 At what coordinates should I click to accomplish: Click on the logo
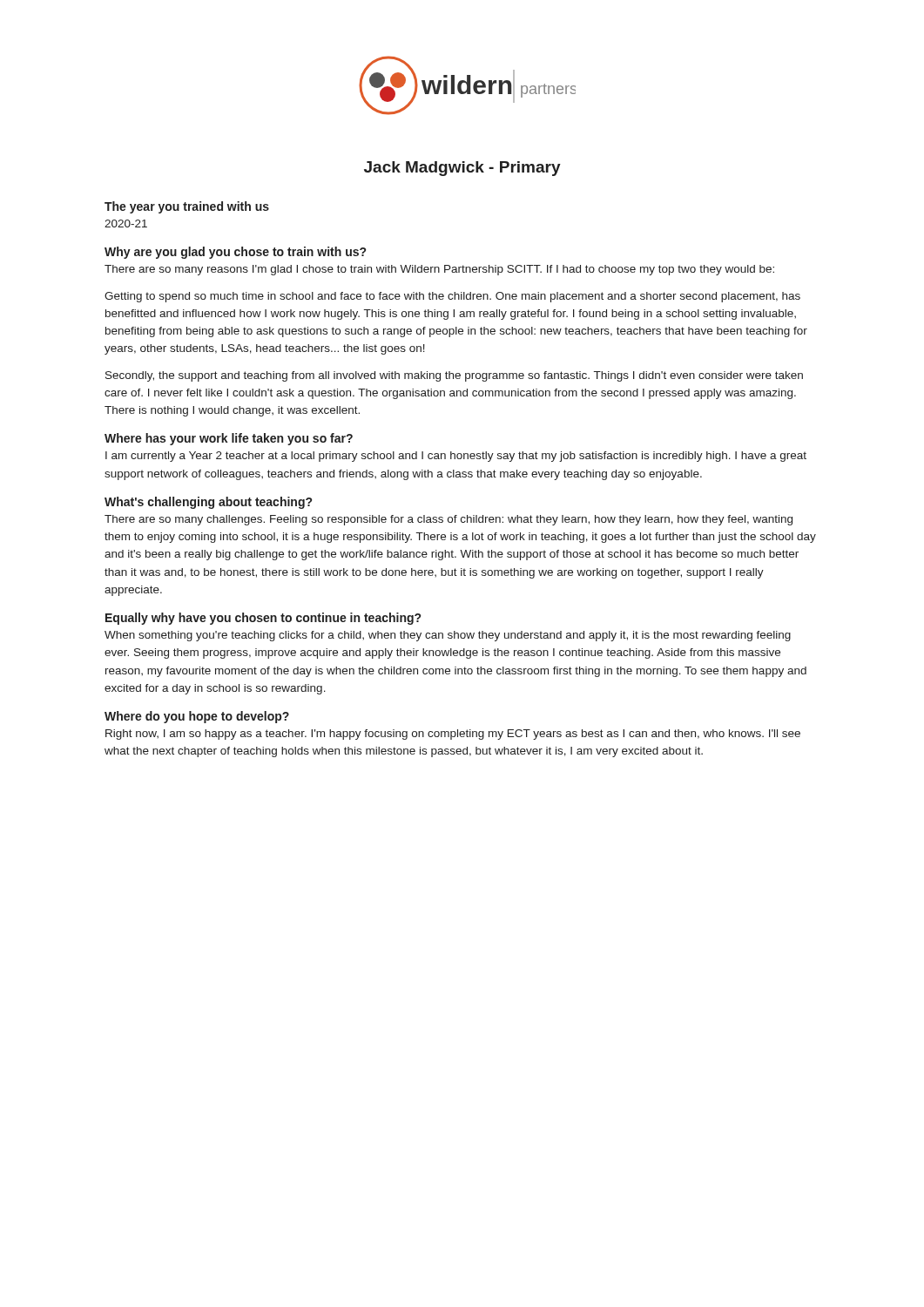click(x=462, y=93)
